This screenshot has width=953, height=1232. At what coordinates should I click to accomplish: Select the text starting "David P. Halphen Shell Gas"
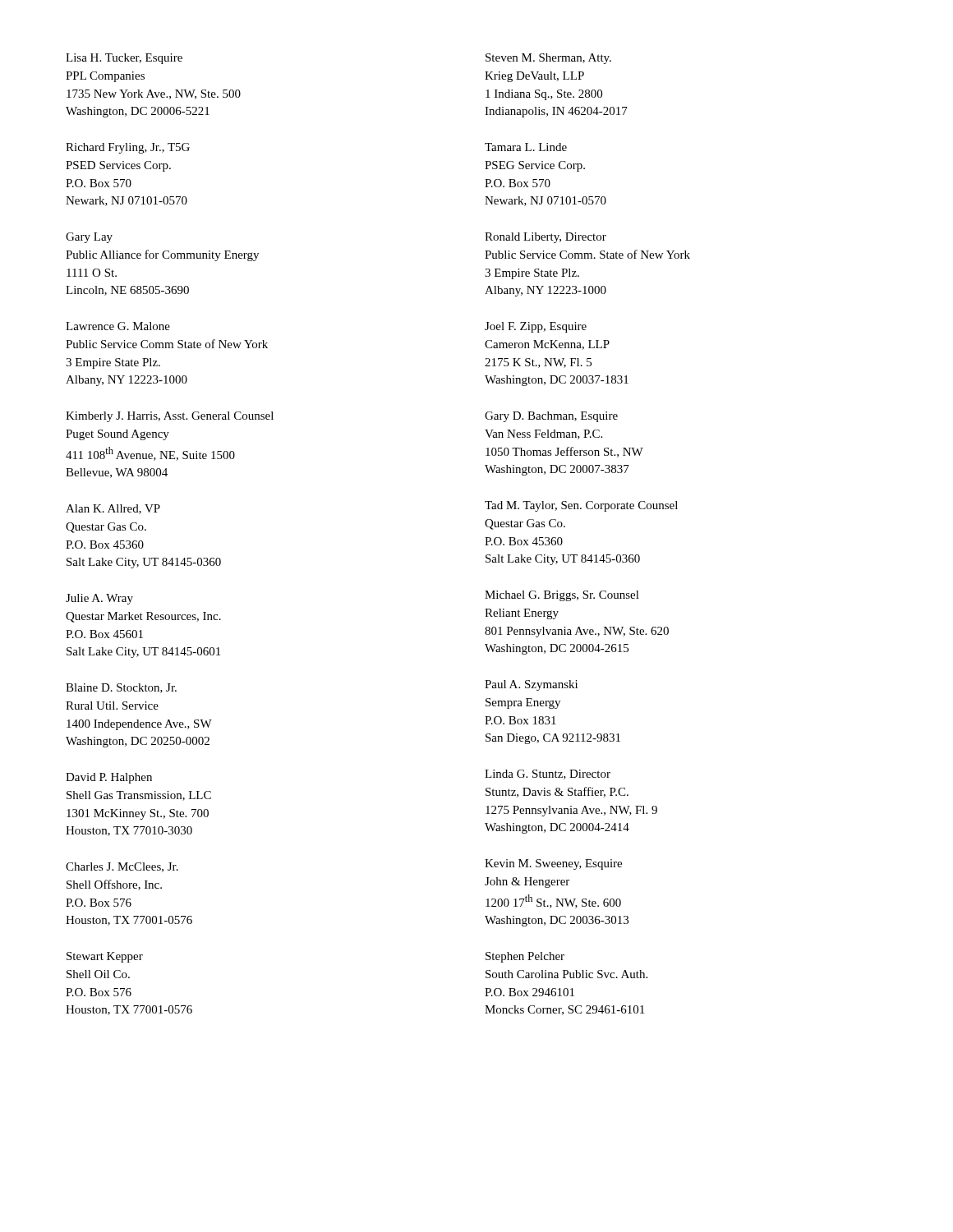[139, 804]
